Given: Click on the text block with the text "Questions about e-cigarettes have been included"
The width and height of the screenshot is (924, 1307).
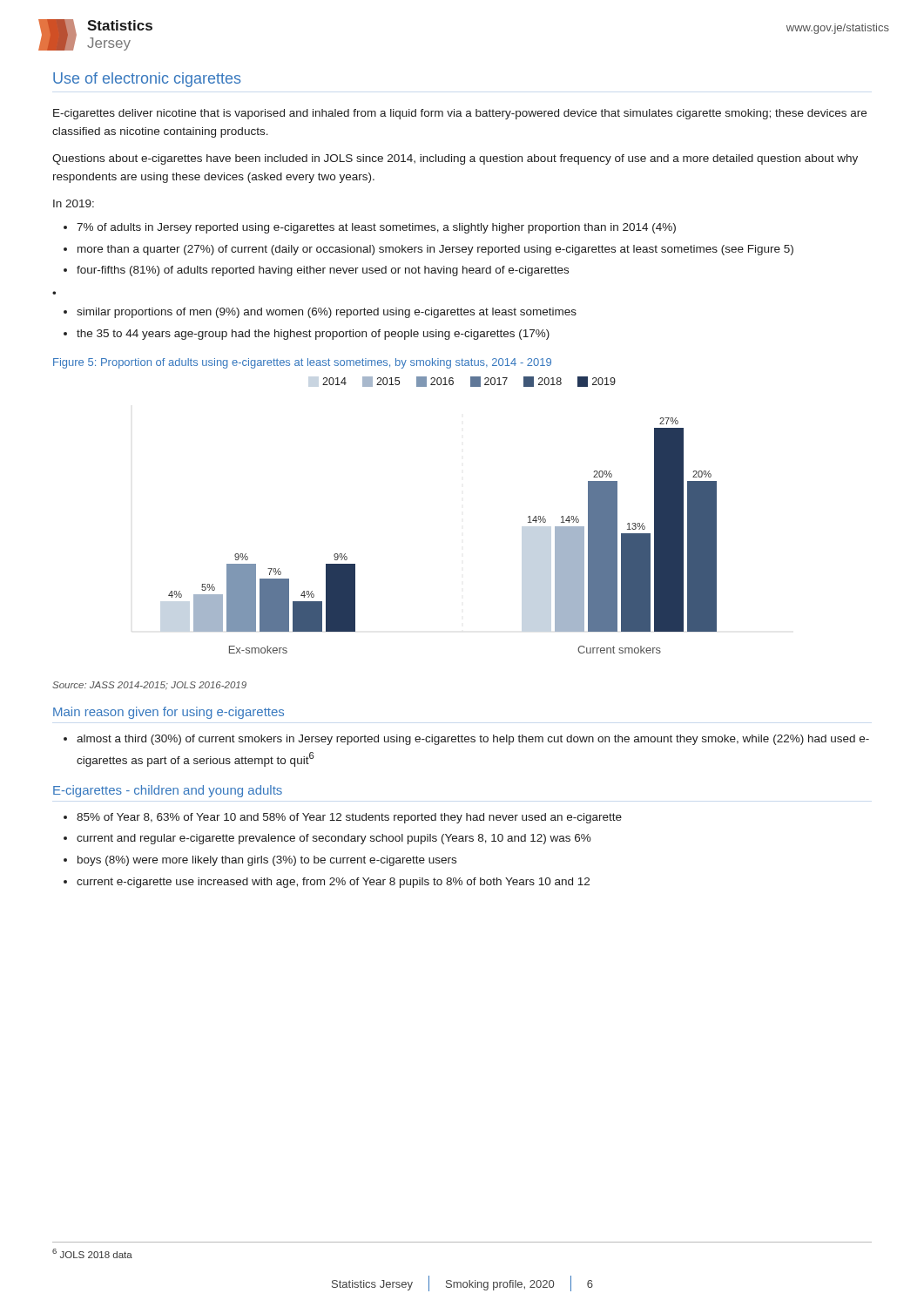Looking at the screenshot, I should pyautogui.click(x=455, y=167).
